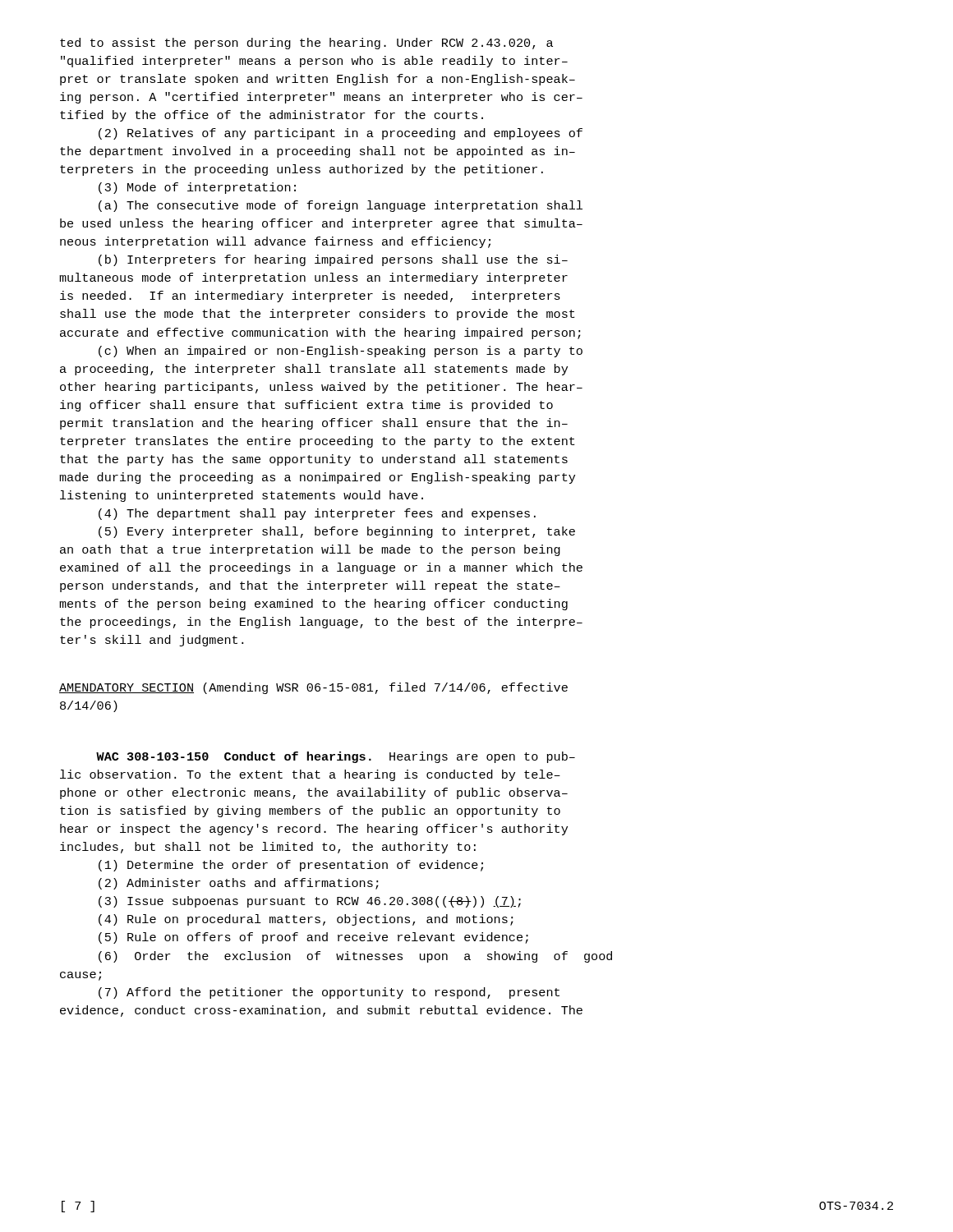Where is the passage that starts "WAC 308-103-150 Conduct of"?
Viewport: 953px width, 1232px height.
(x=336, y=884)
